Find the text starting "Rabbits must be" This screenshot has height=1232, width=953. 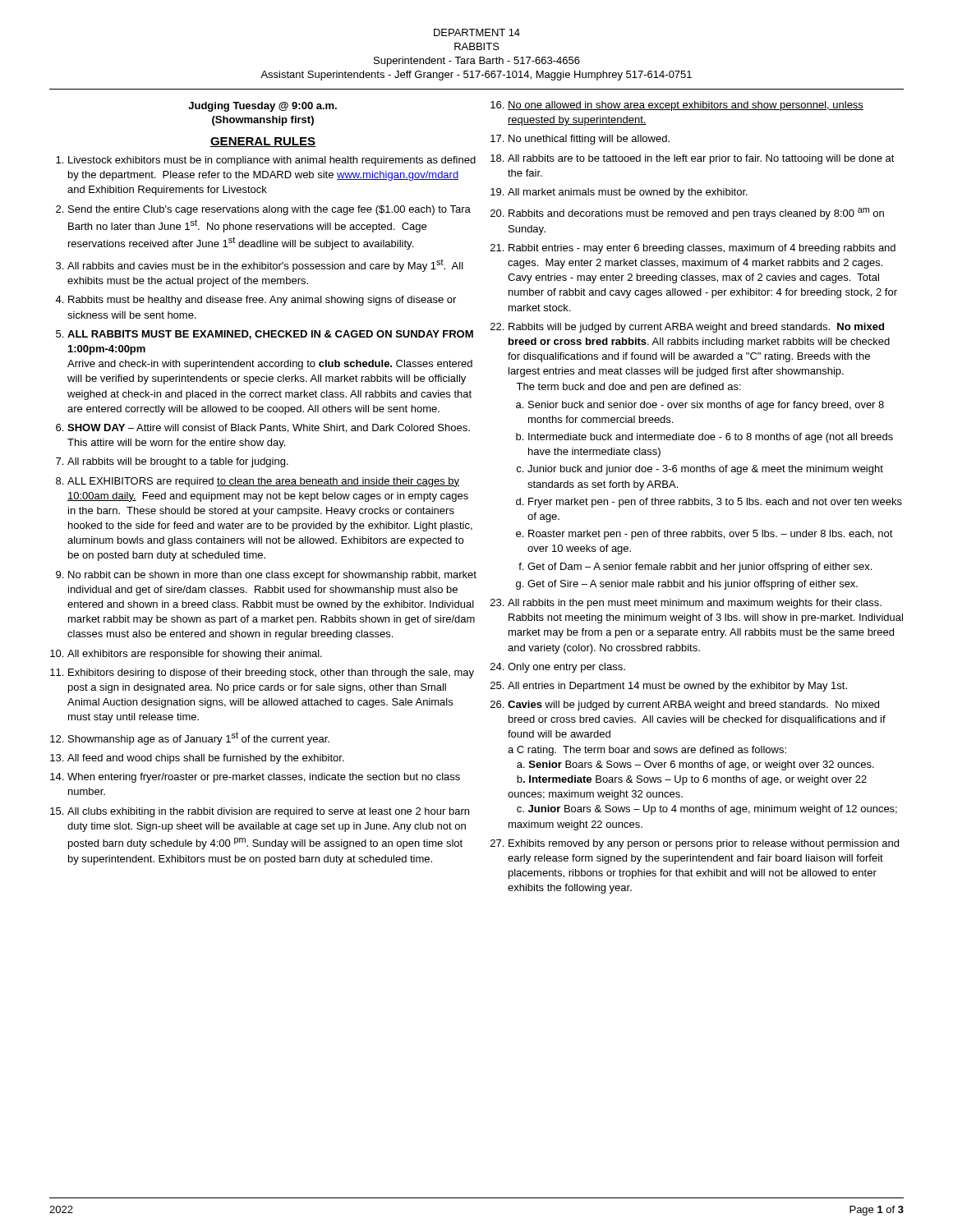262,307
